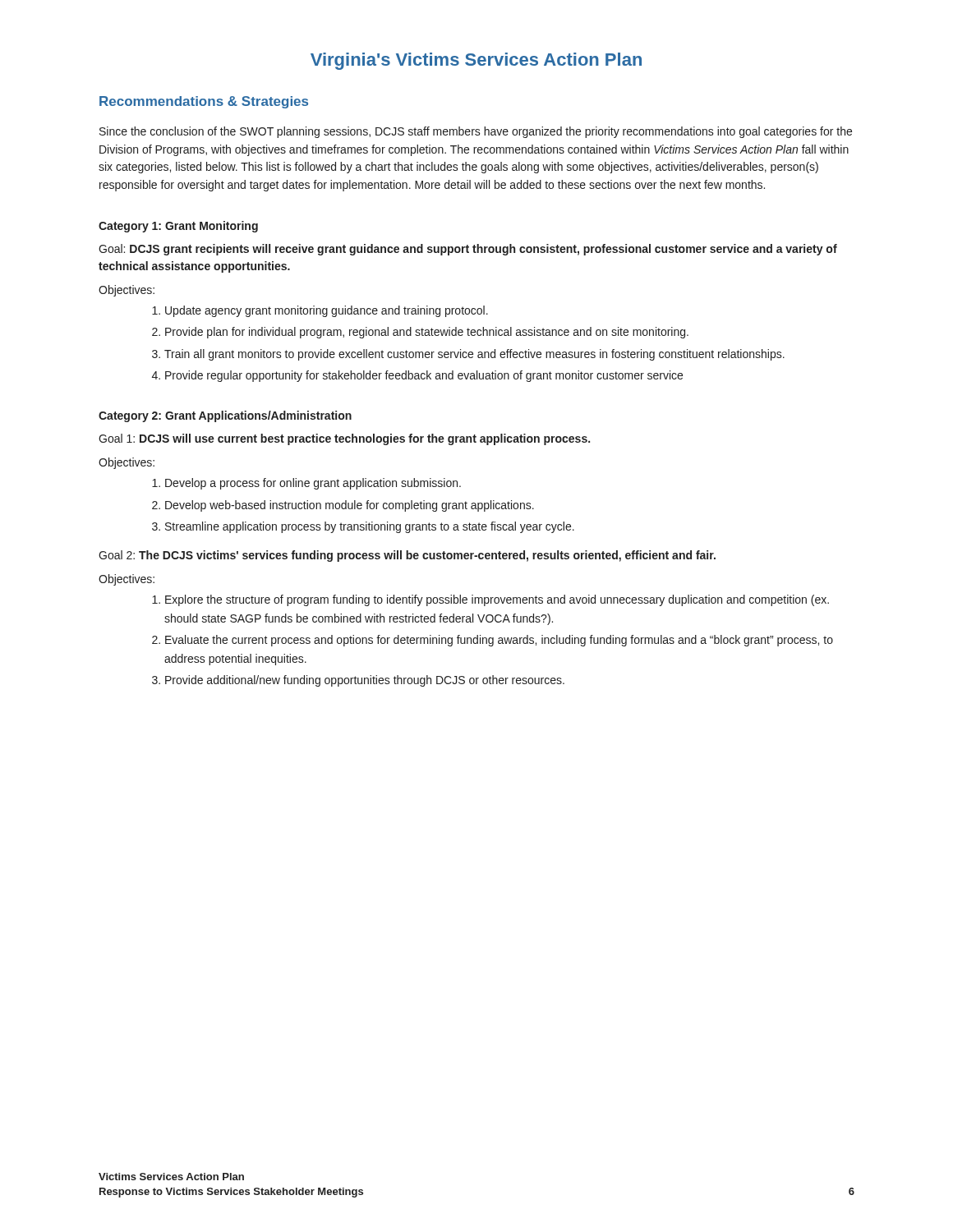
Task: Find the block on this page that starts "Goal 1: DCJS will use current"
Action: 345,439
